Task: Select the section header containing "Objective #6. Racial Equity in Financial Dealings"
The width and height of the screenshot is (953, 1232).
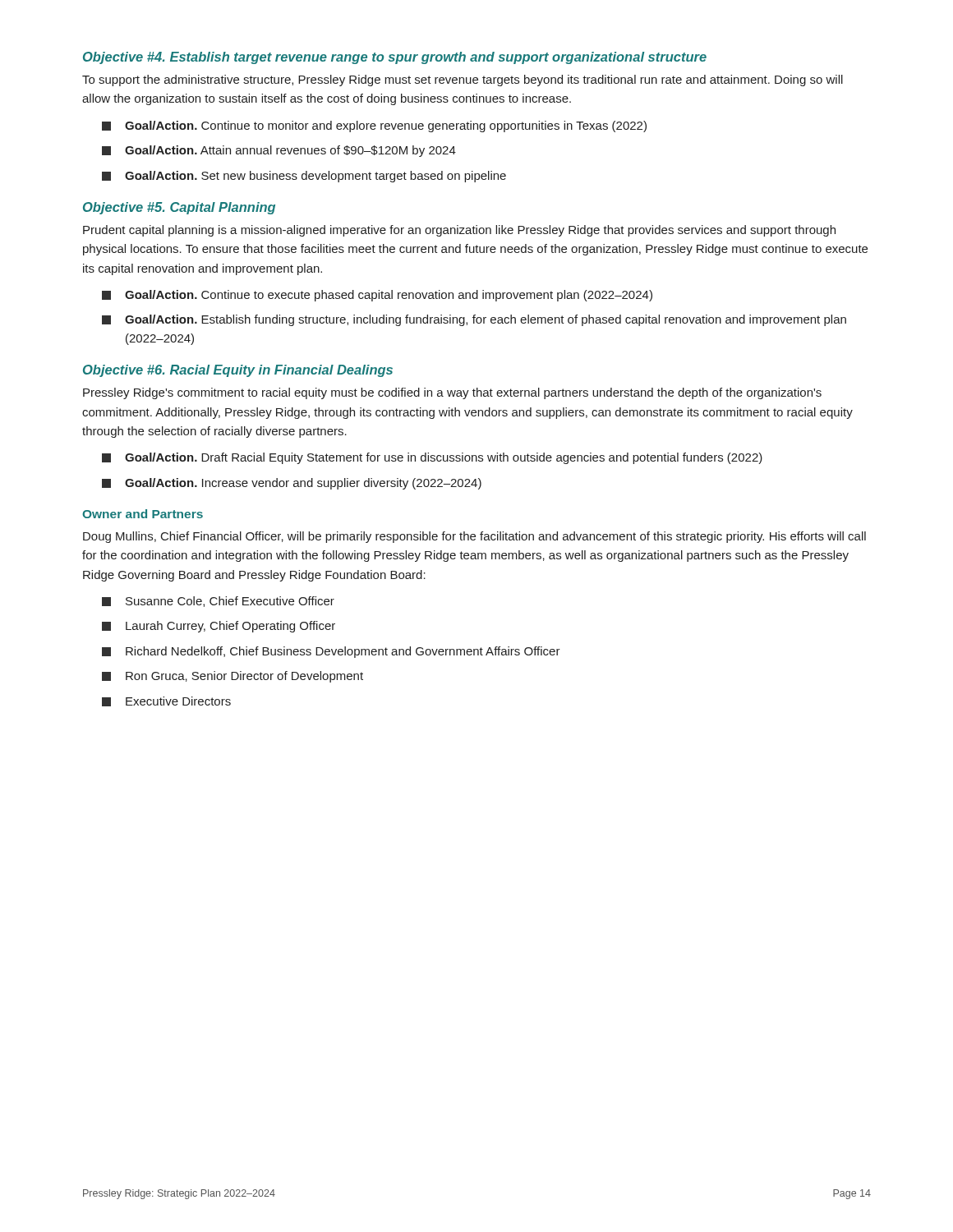Action: point(238,371)
